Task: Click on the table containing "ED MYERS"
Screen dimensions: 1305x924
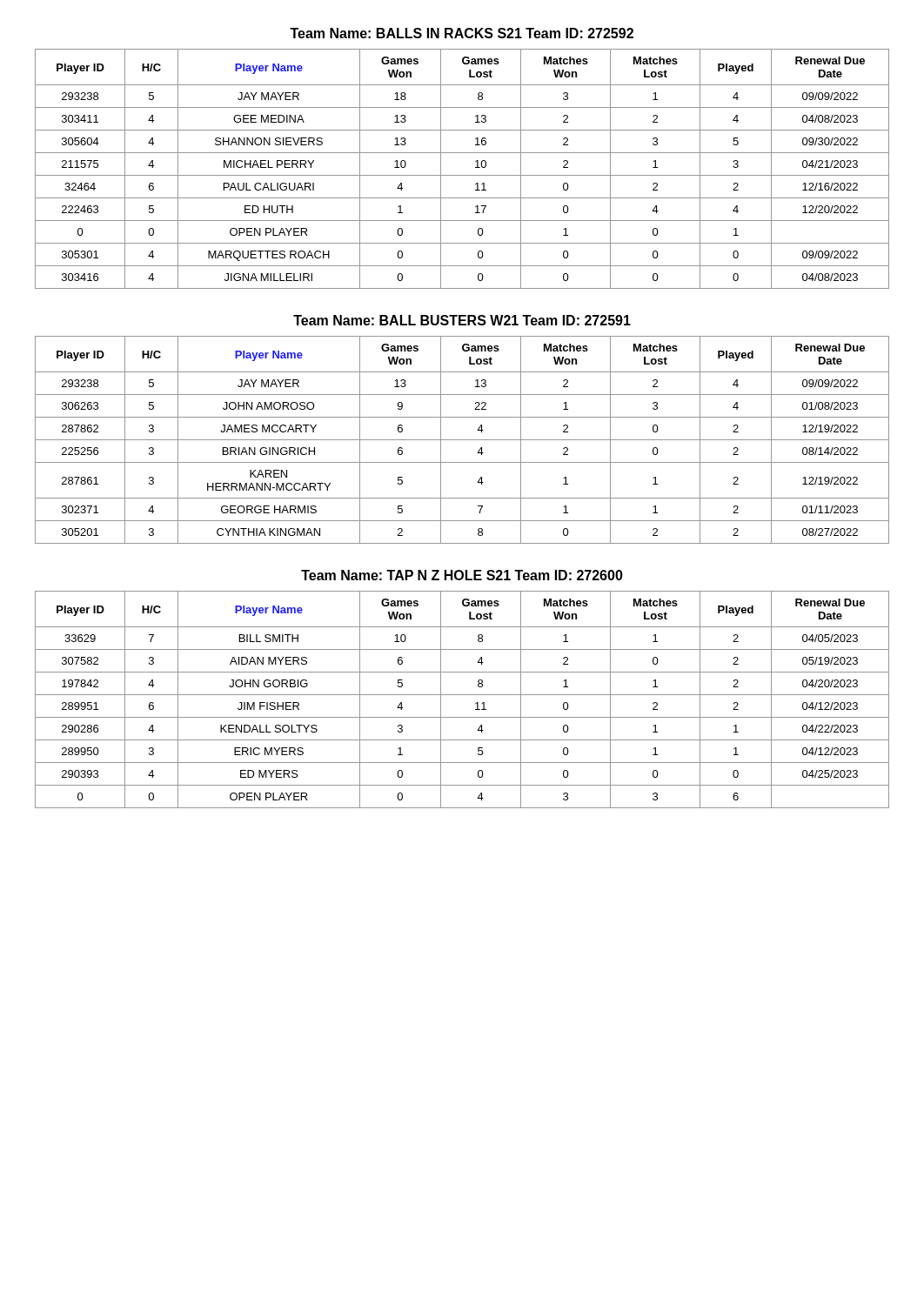Action: (462, 699)
